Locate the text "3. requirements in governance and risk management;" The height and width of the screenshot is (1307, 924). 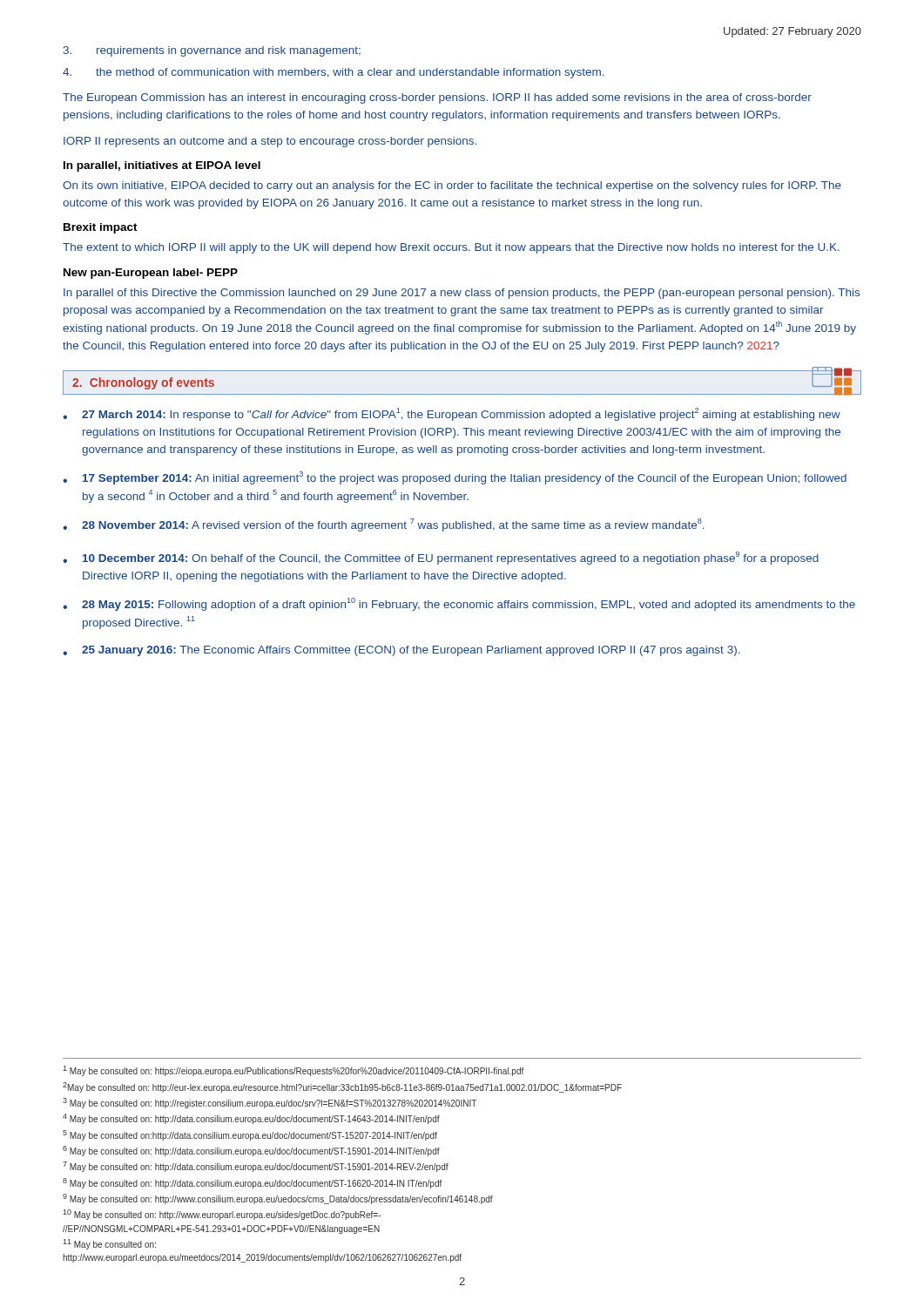click(x=212, y=51)
